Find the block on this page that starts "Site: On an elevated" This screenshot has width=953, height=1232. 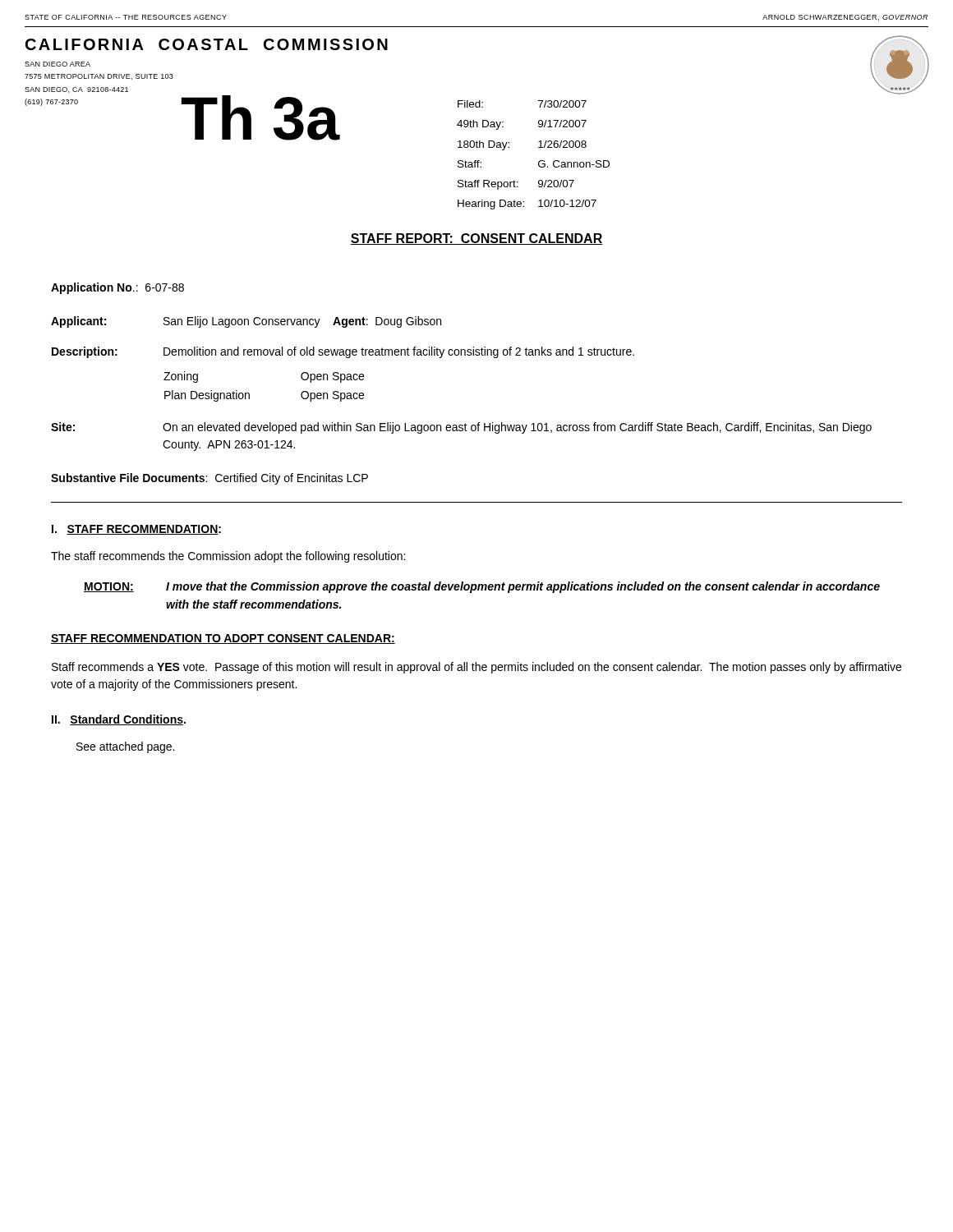pyautogui.click(x=476, y=436)
